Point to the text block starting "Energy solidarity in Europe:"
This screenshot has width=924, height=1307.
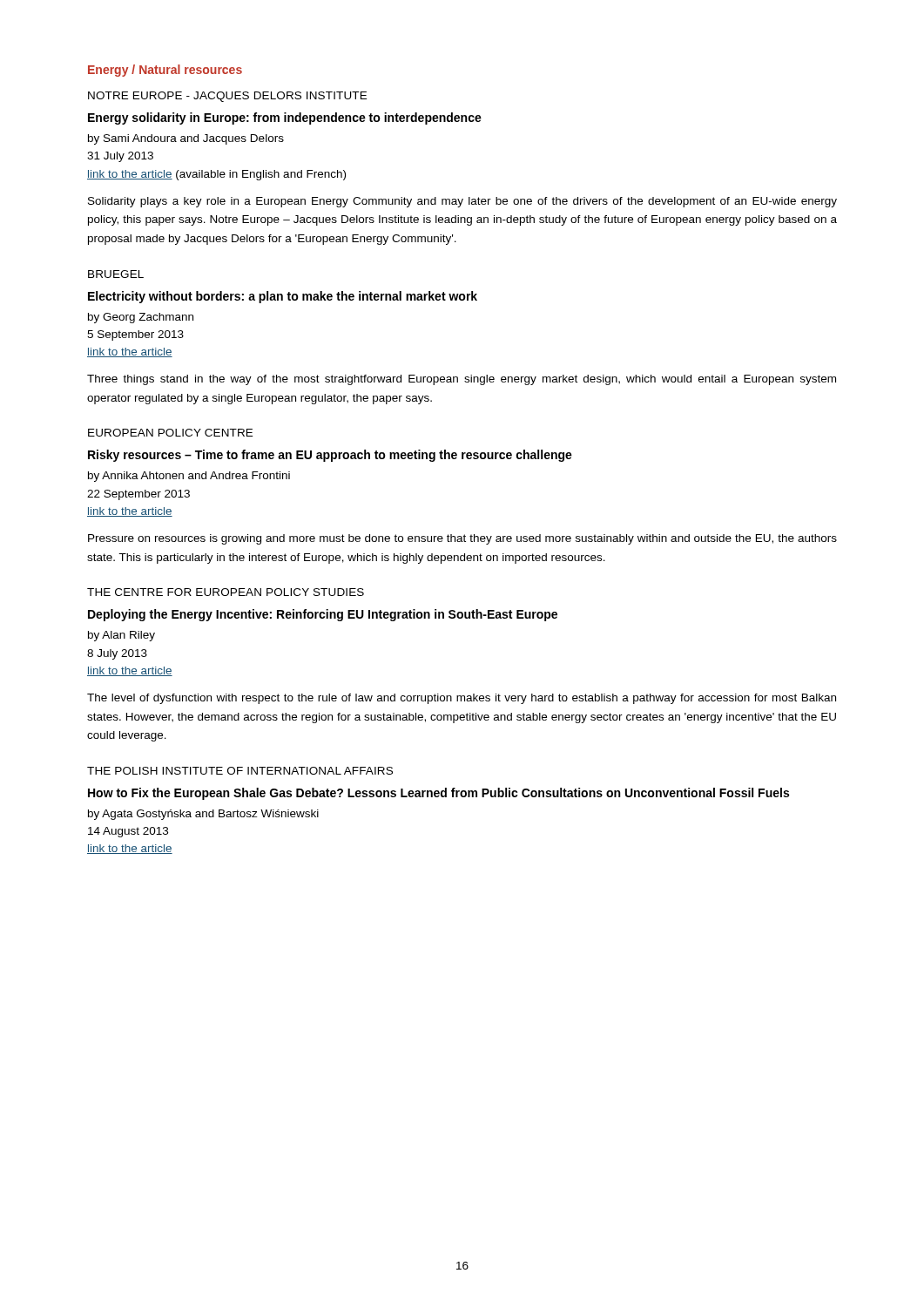(x=284, y=118)
